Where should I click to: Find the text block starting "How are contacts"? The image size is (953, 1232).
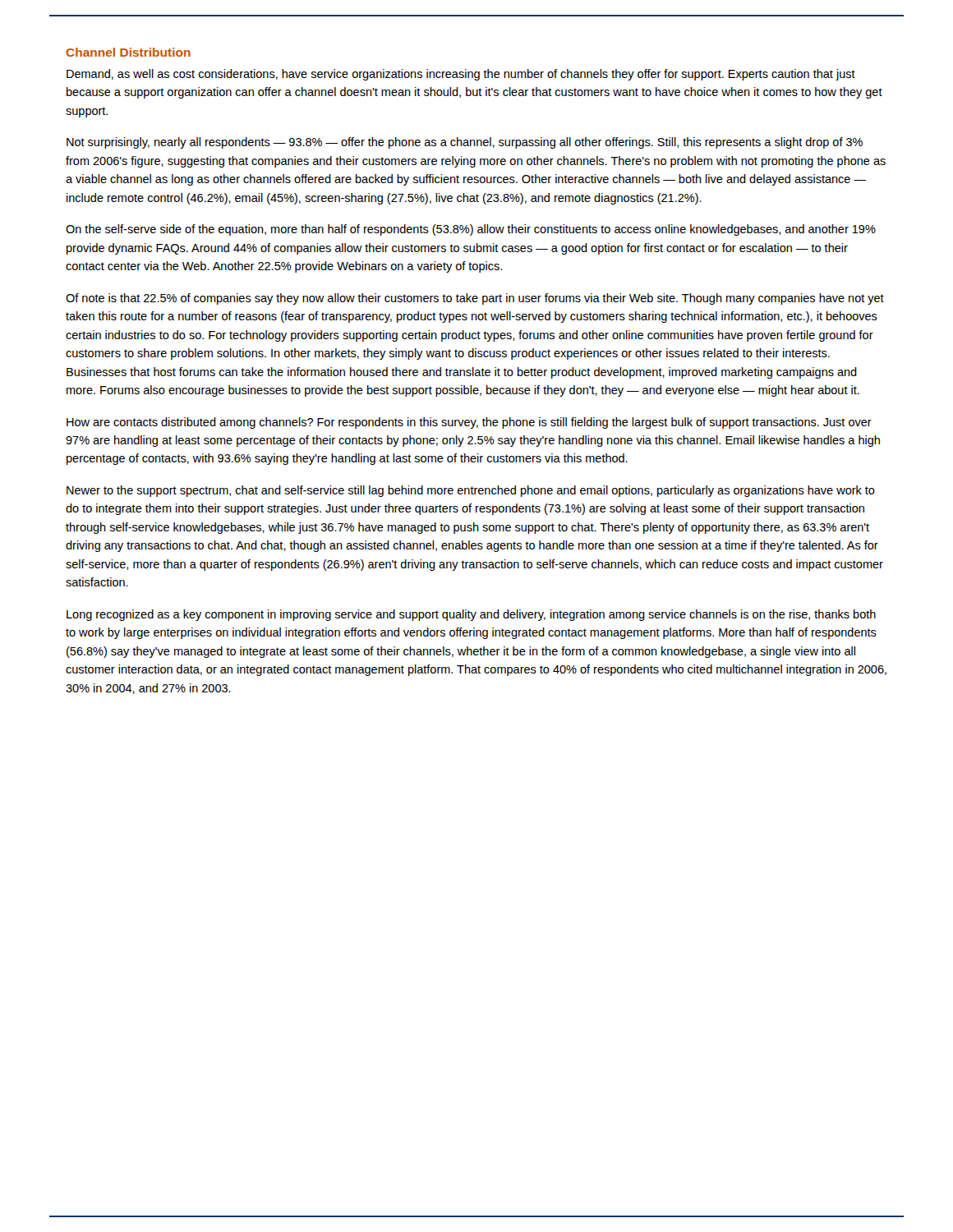[473, 440]
